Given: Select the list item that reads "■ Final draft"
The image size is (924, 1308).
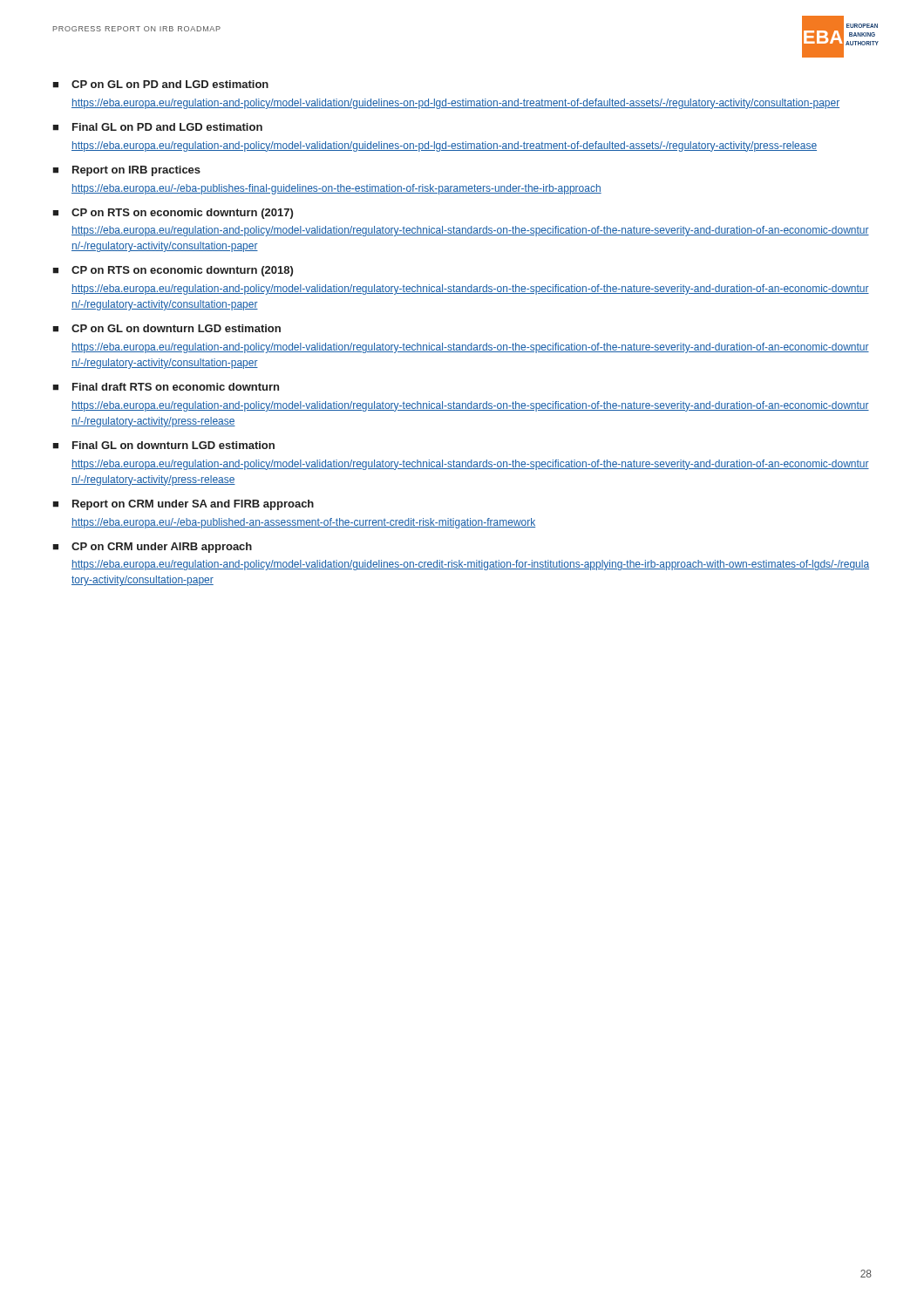Looking at the screenshot, I should coord(462,404).
